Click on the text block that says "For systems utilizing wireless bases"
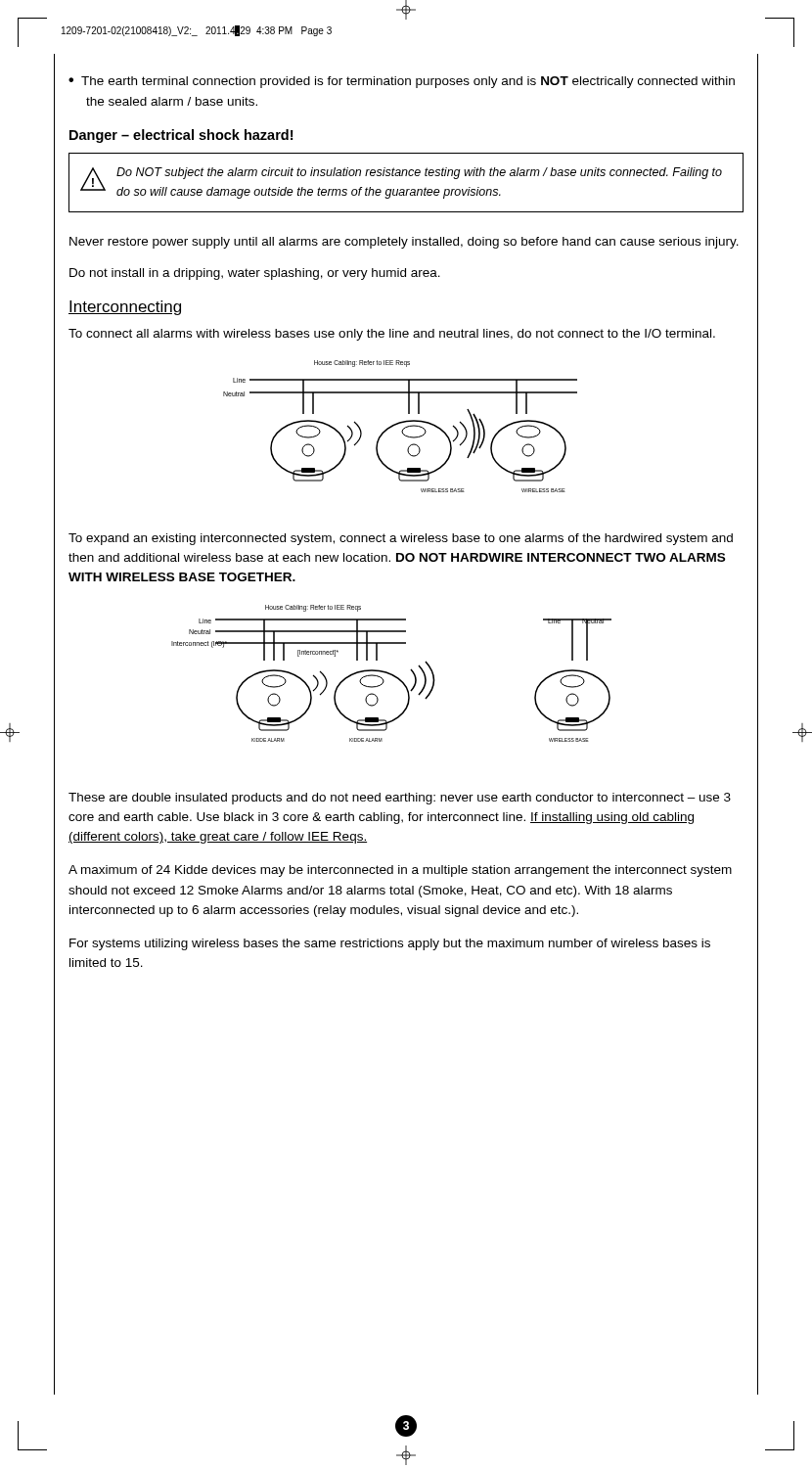 (390, 953)
